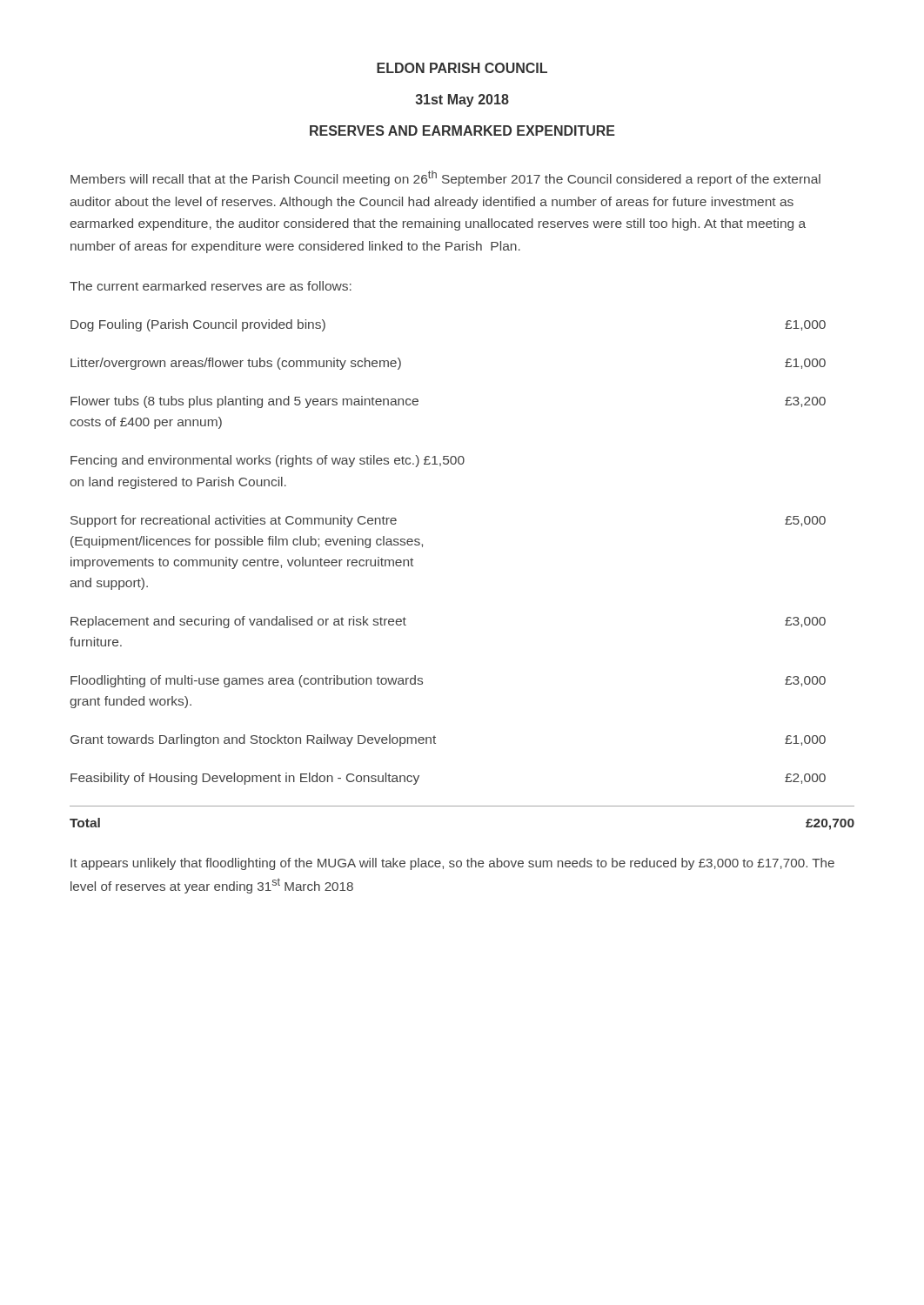924x1305 pixels.
Task: Point to the block beginning "Fencing and environmental works (rights of way"
Action: tap(267, 471)
